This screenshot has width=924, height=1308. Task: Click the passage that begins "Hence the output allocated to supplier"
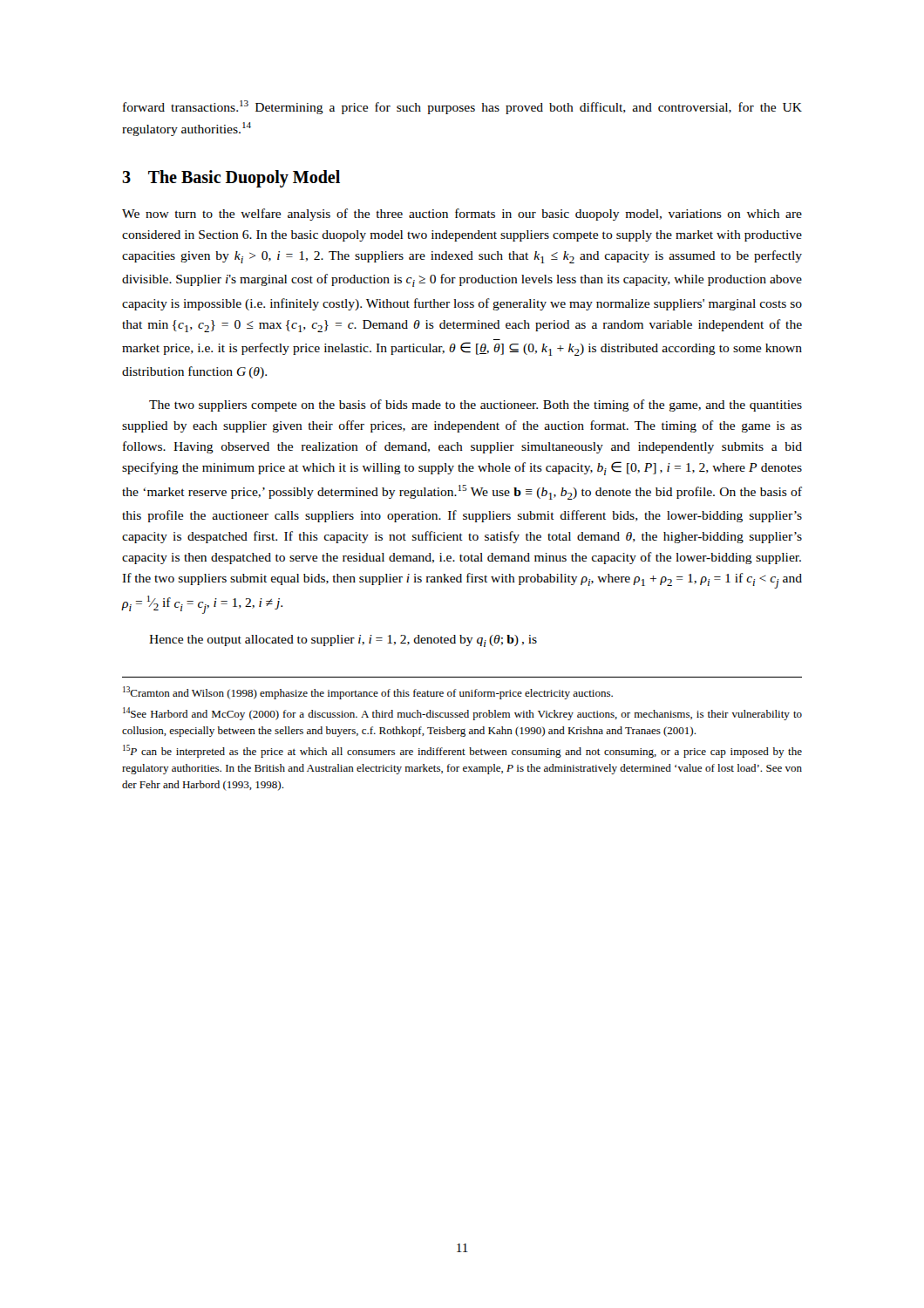point(462,640)
